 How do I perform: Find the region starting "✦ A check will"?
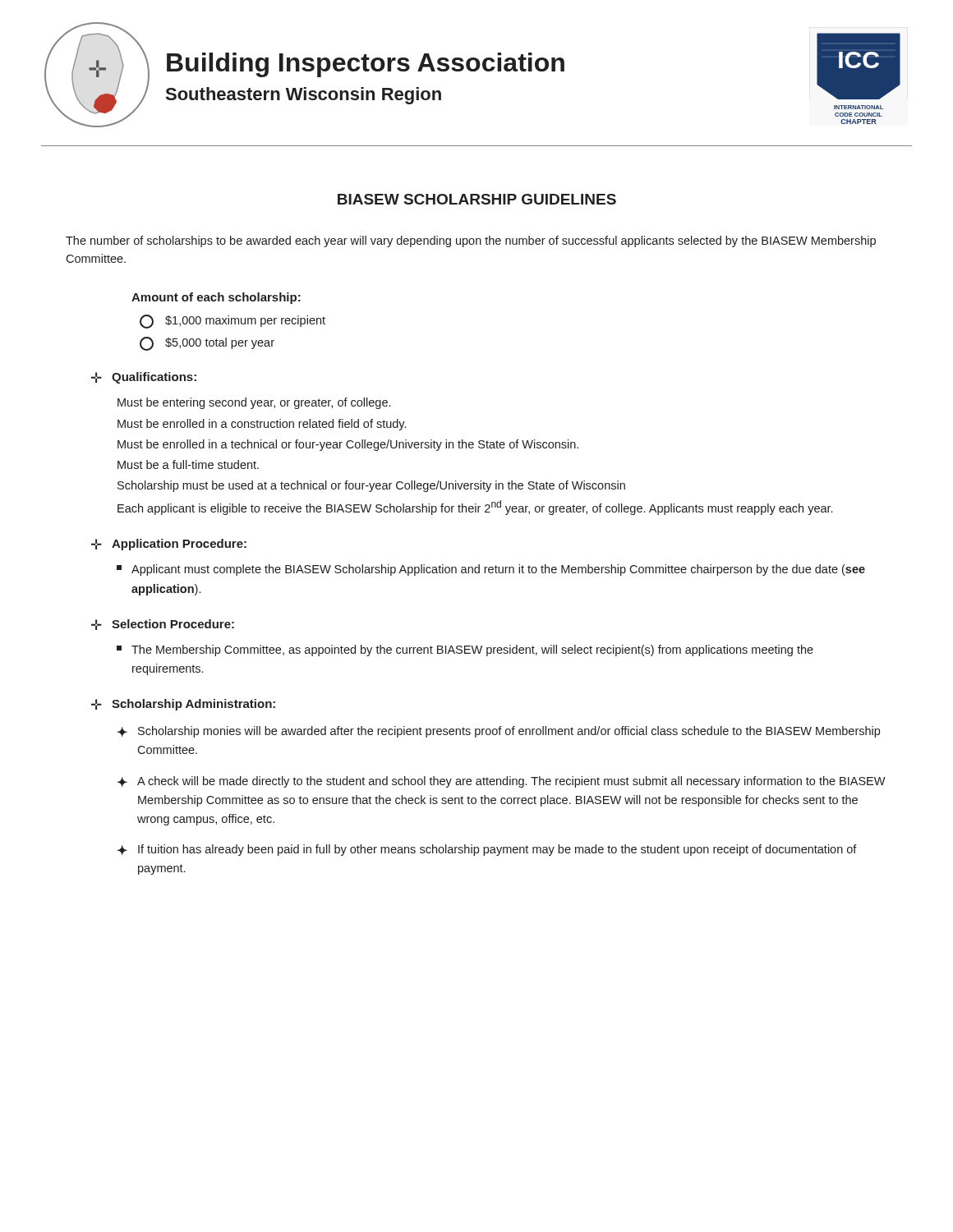tap(502, 800)
